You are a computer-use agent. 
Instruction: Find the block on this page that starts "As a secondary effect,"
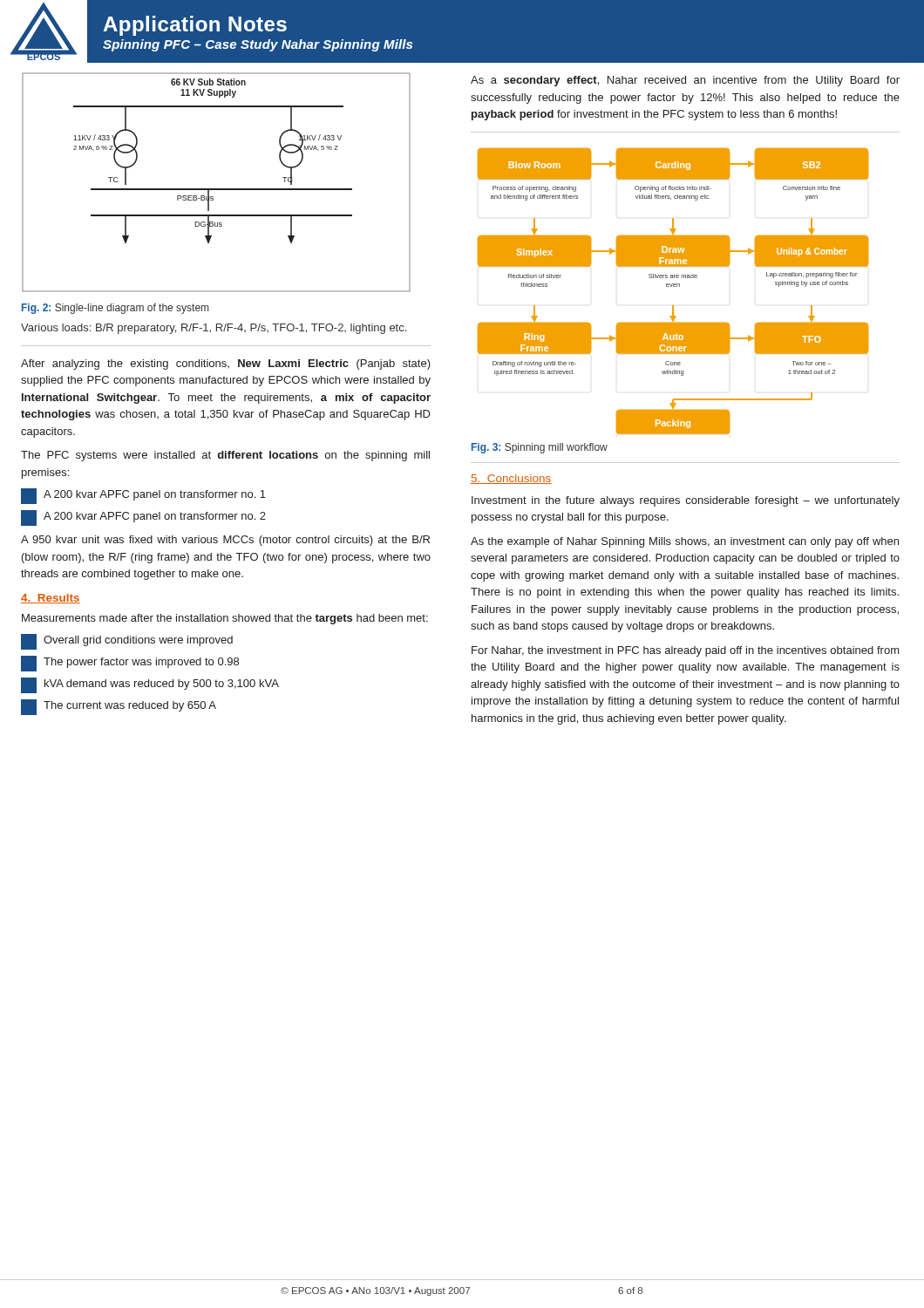[685, 97]
